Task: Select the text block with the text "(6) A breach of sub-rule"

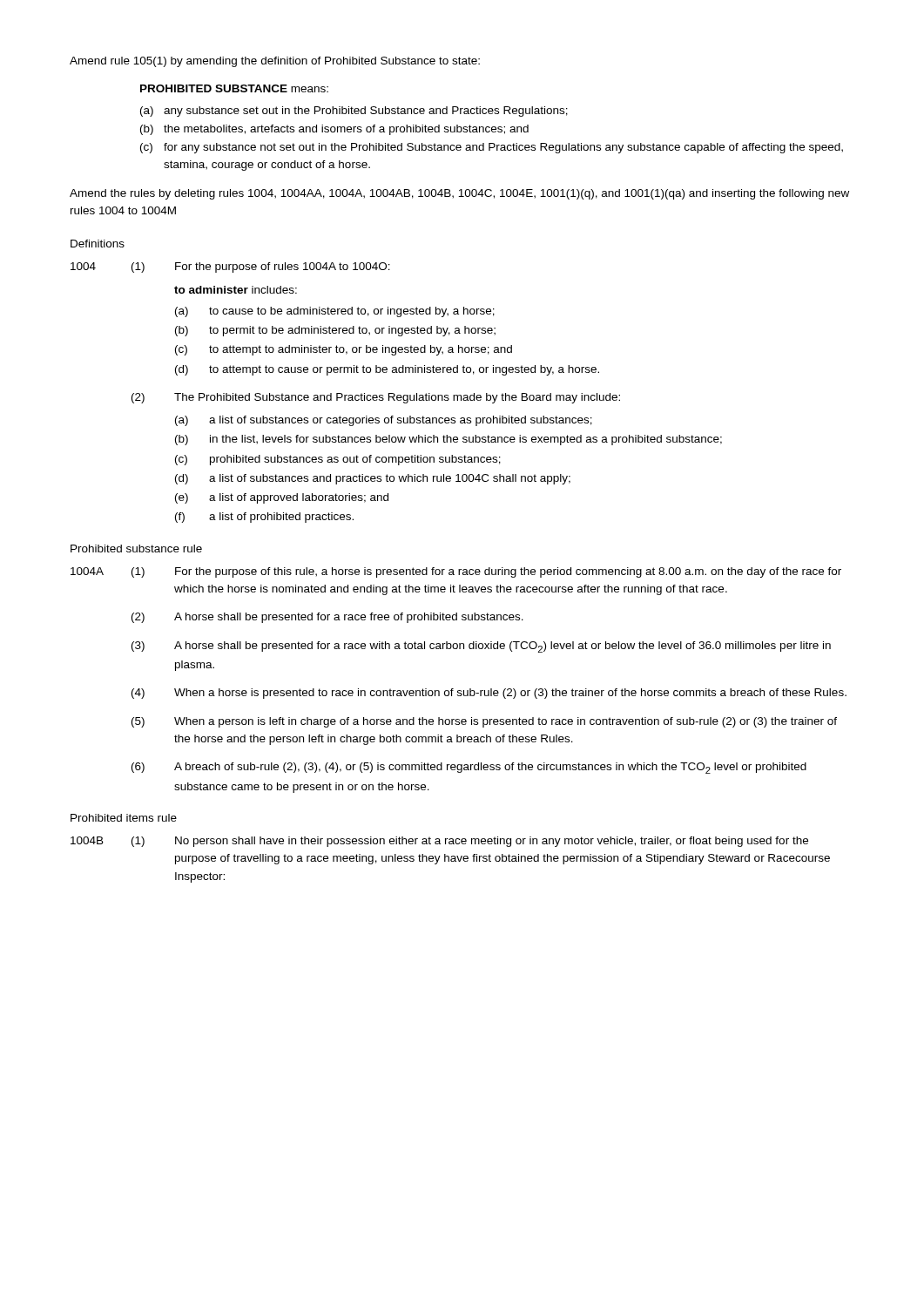Action: (x=462, y=777)
